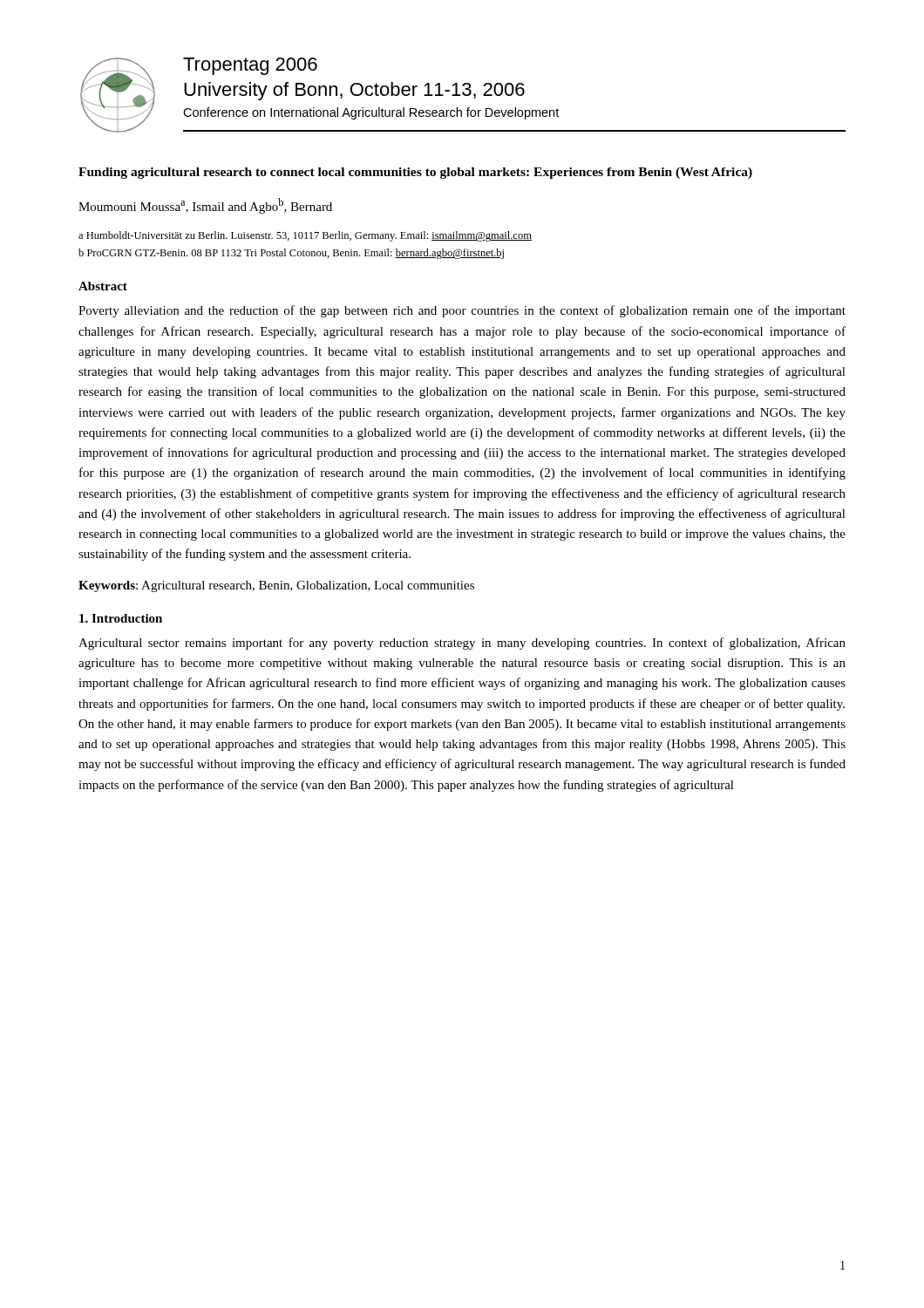Image resolution: width=924 pixels, height=1308 pixels.
Task: Locate the section header with the text "1. Introduction"
Action: (121, 618)
